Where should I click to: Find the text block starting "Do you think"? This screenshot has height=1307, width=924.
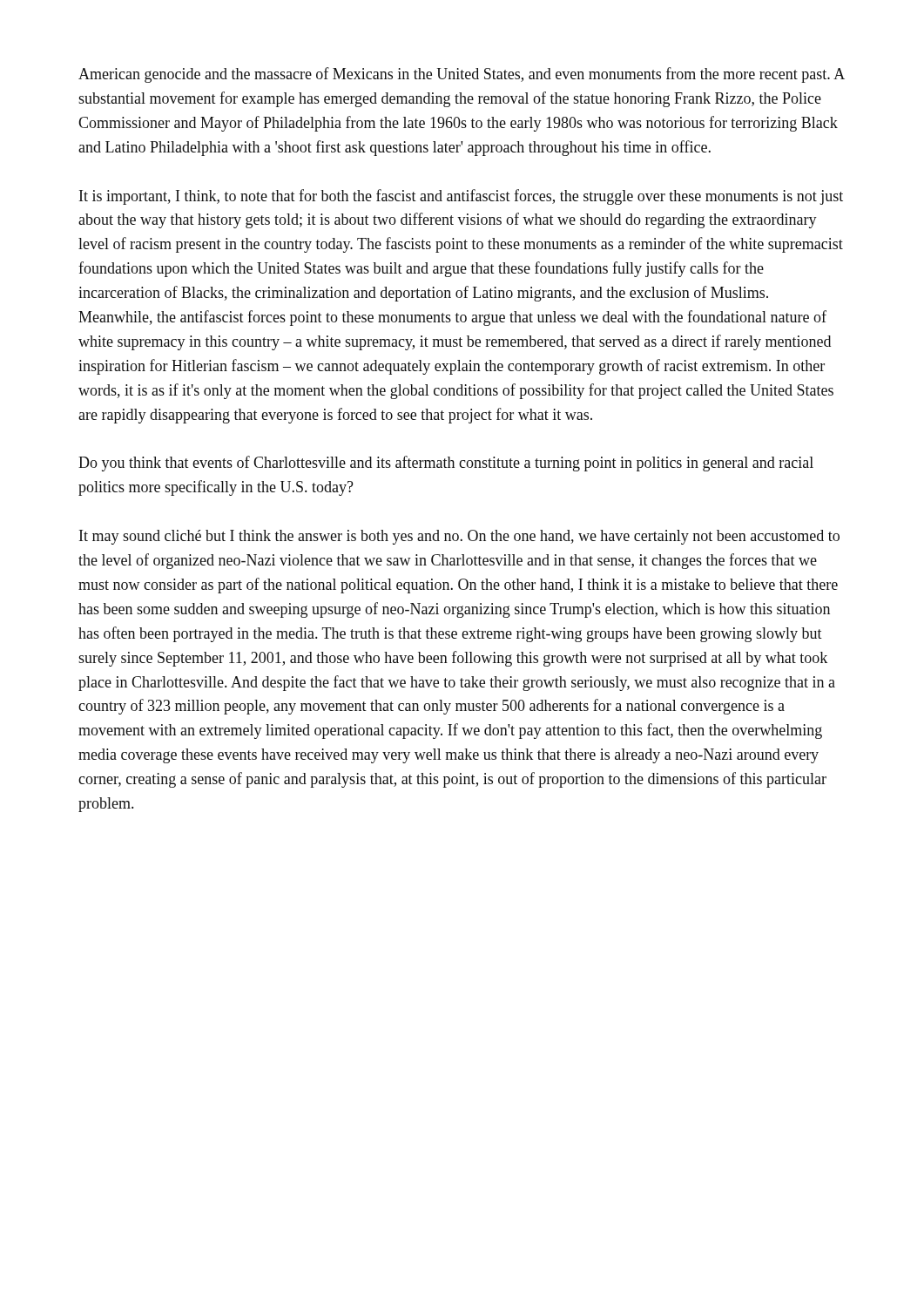click(446, 475)
